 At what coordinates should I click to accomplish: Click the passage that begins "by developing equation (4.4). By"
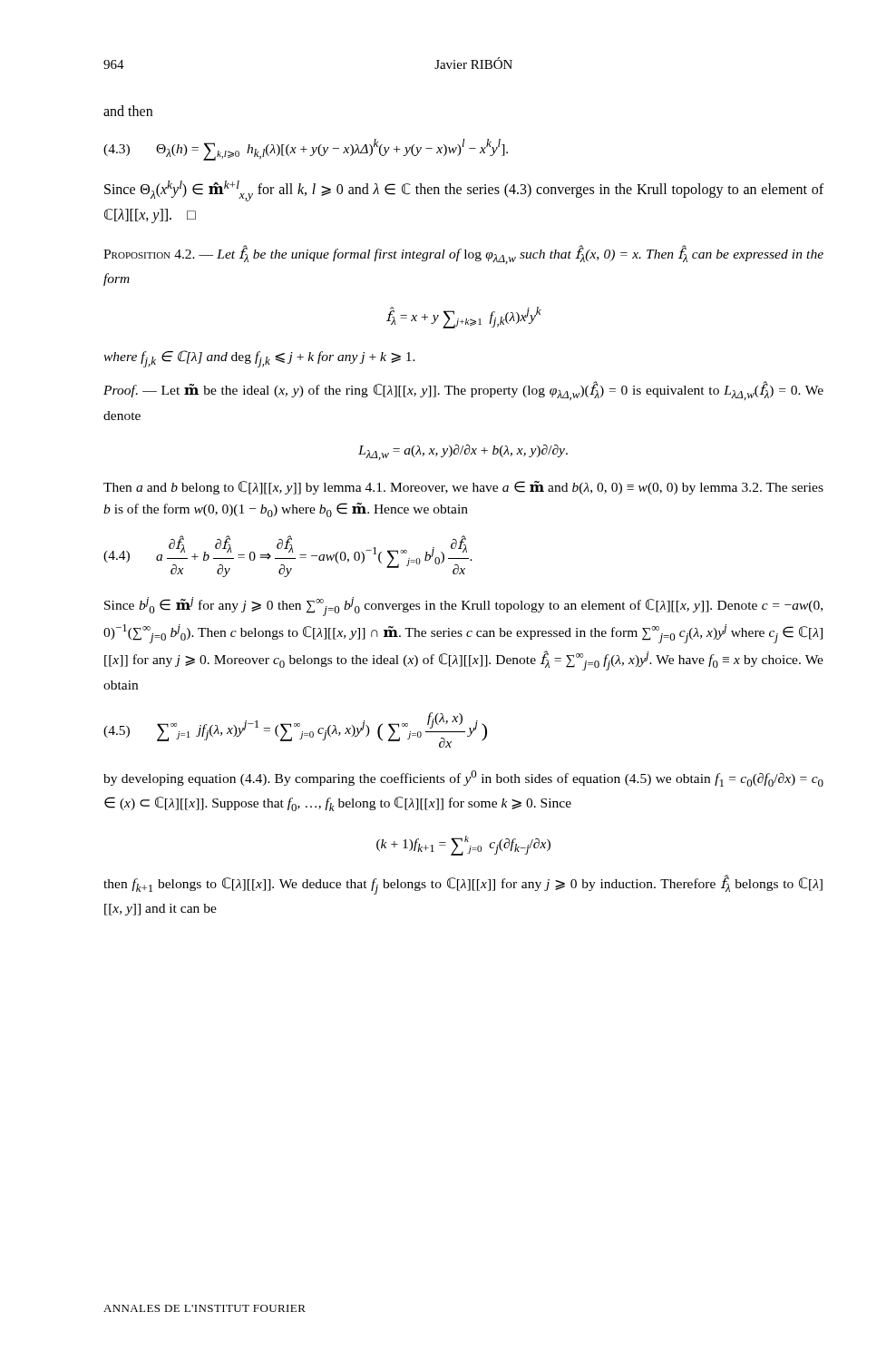463,791
